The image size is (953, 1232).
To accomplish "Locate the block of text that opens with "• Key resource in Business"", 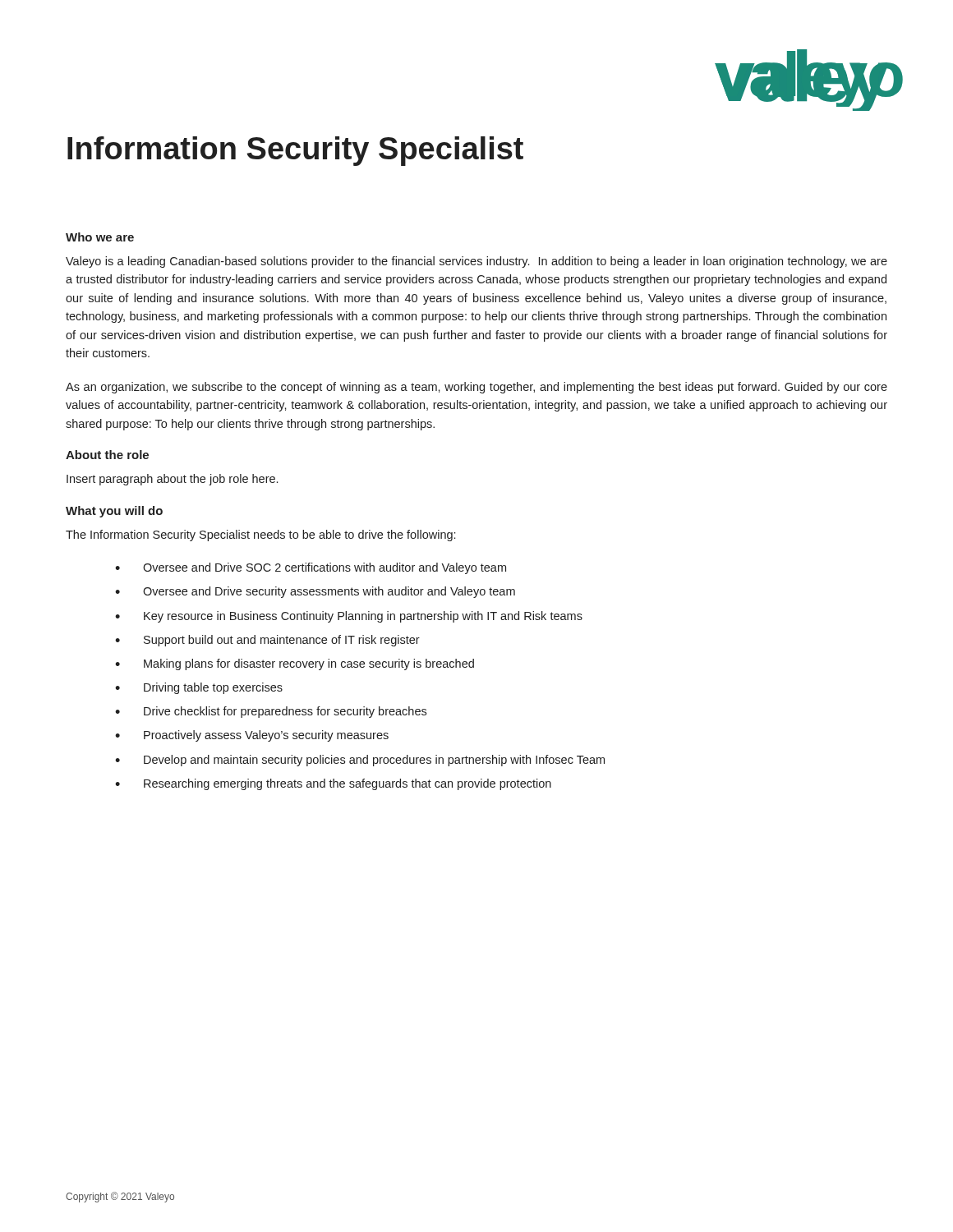I will pos(501,617).
